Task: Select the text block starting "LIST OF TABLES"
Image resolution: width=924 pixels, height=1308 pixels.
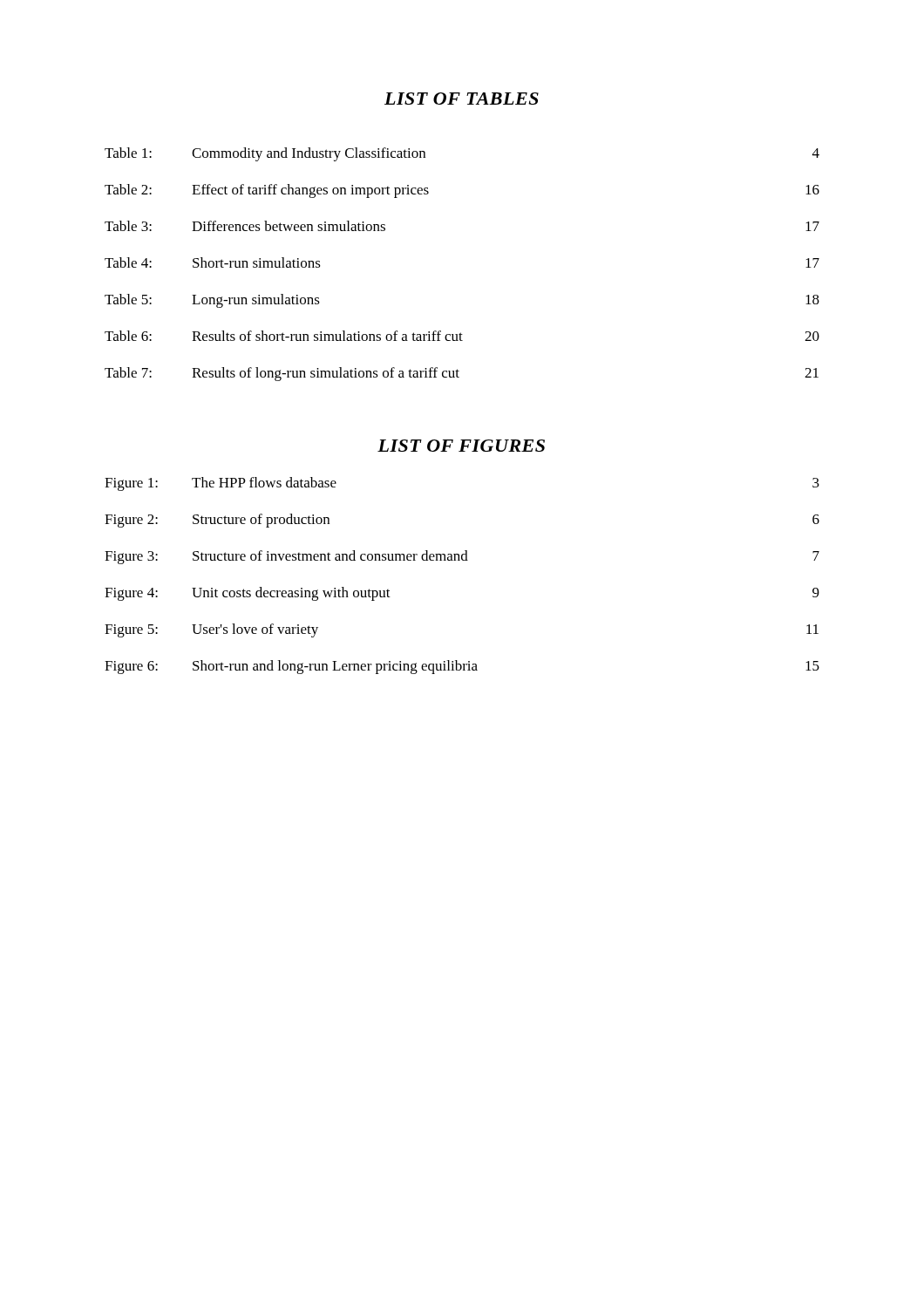Action: [x=462, y=98]
